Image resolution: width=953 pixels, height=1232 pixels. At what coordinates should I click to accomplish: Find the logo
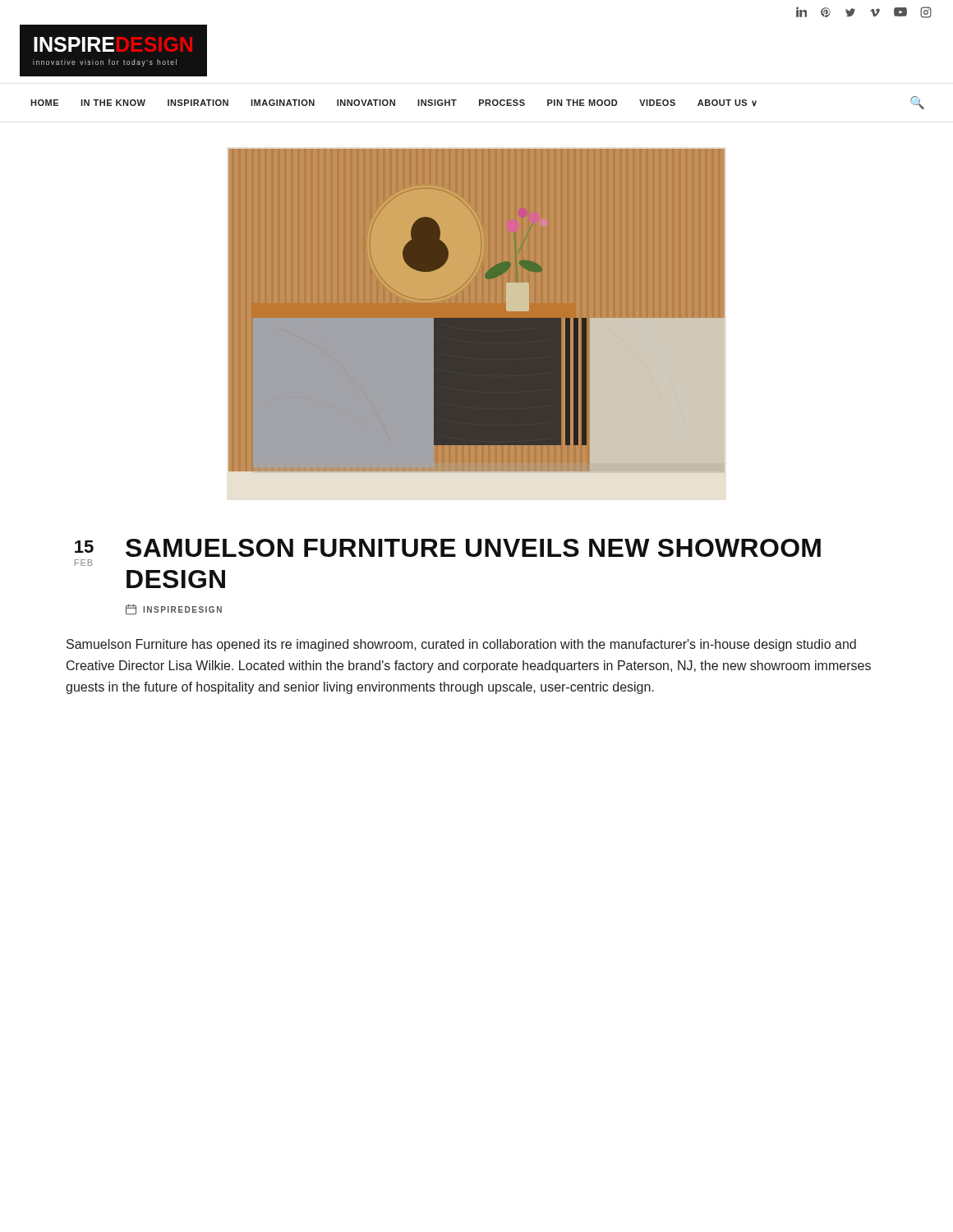[113, 51]
